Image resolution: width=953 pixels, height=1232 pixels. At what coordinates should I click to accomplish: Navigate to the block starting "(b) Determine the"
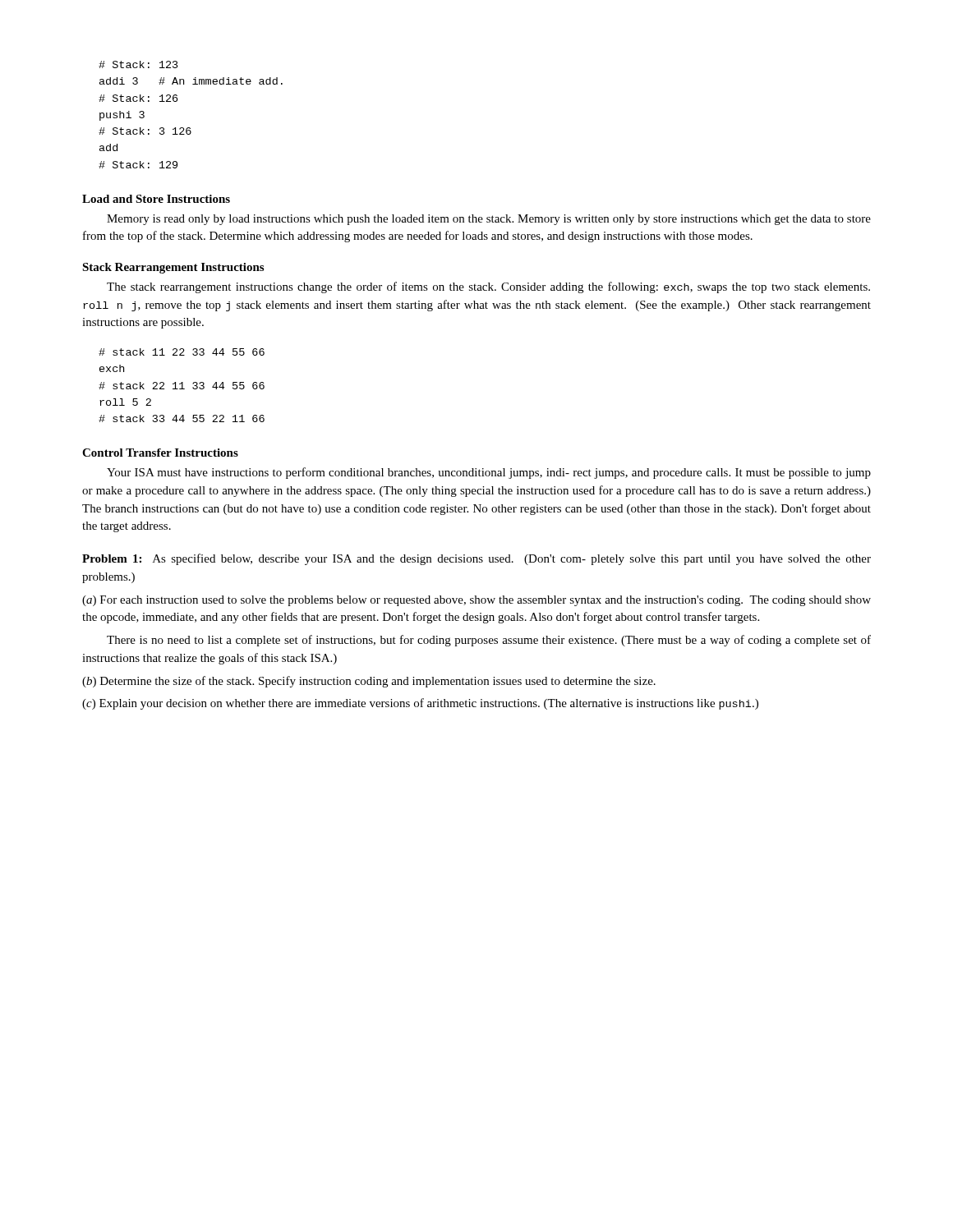click(x=369, y=680)
